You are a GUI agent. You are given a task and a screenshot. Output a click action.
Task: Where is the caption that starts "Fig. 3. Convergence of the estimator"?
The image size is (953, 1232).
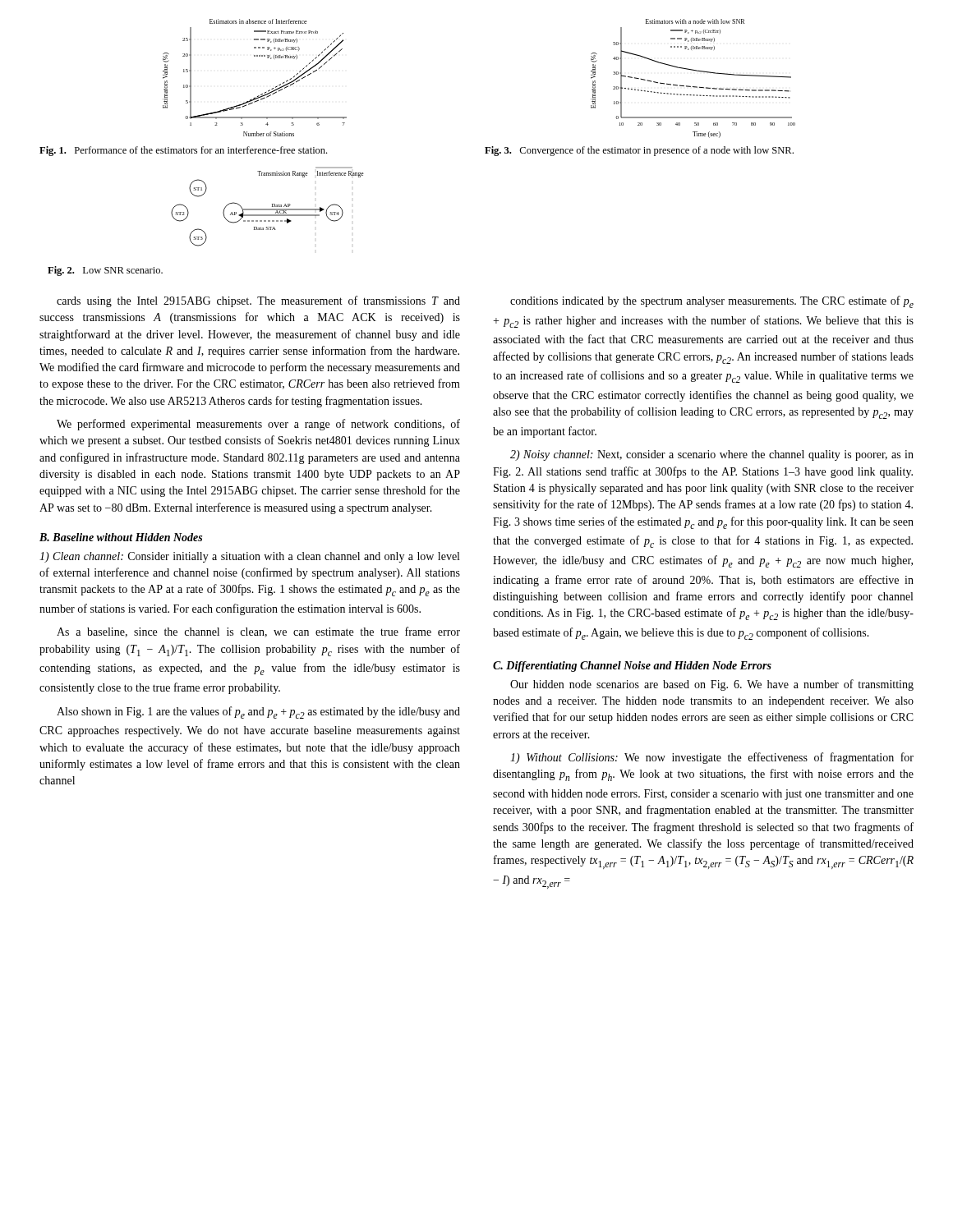coord(639,150)
